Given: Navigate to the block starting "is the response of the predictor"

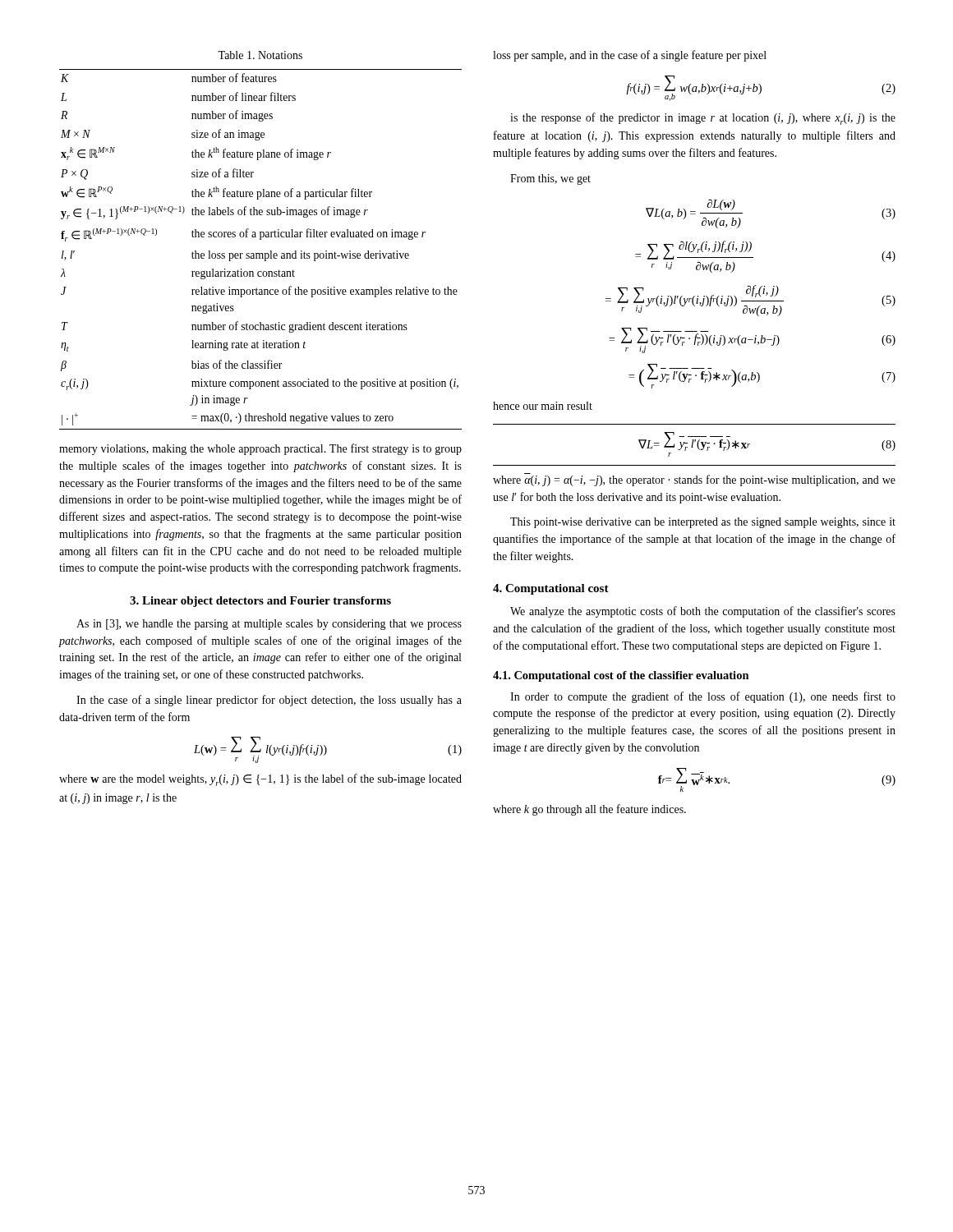Looking at the screenshot, I should click(x=694, y=135).
